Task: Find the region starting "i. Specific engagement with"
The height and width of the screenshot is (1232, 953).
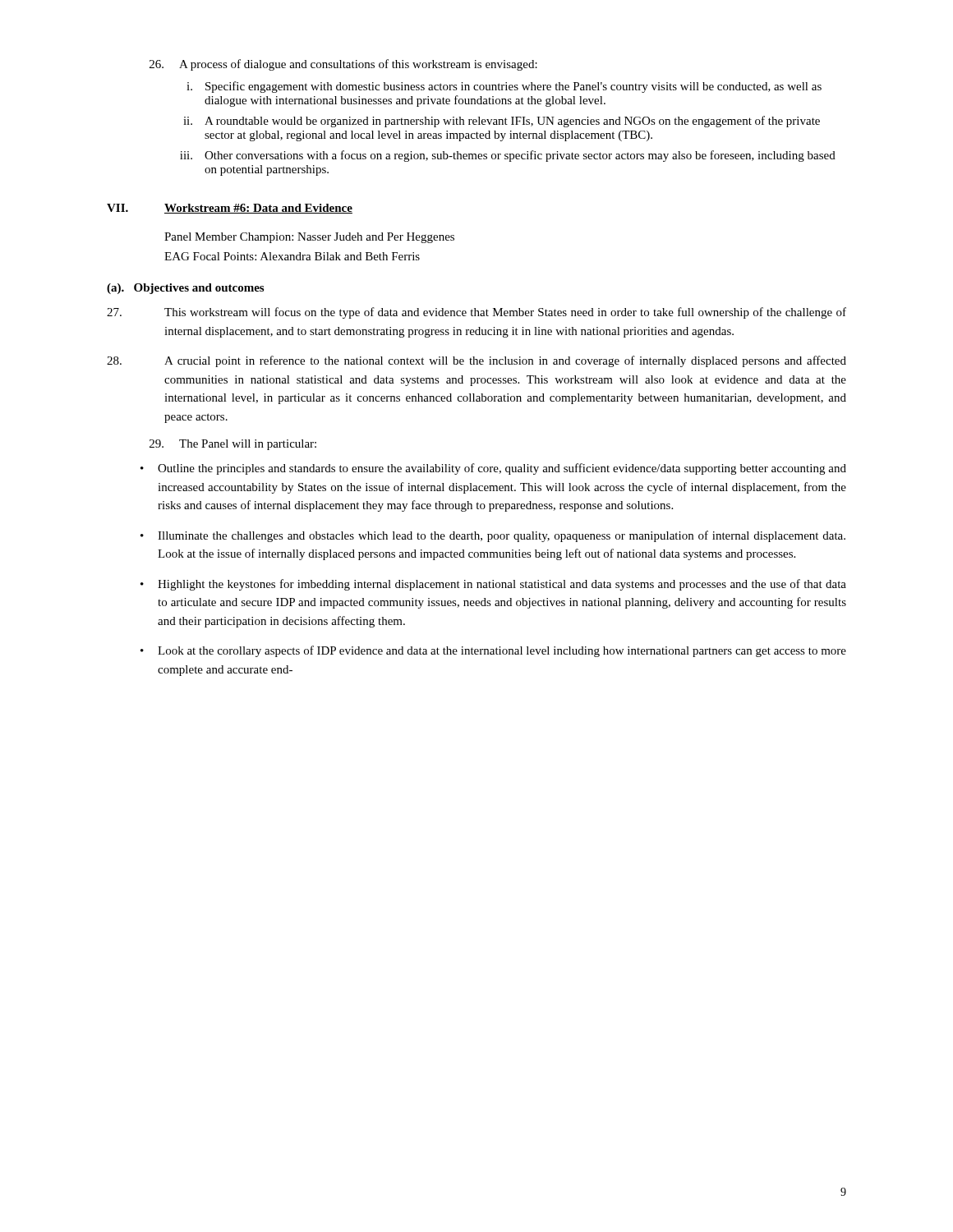Action: tap(501, 94)
